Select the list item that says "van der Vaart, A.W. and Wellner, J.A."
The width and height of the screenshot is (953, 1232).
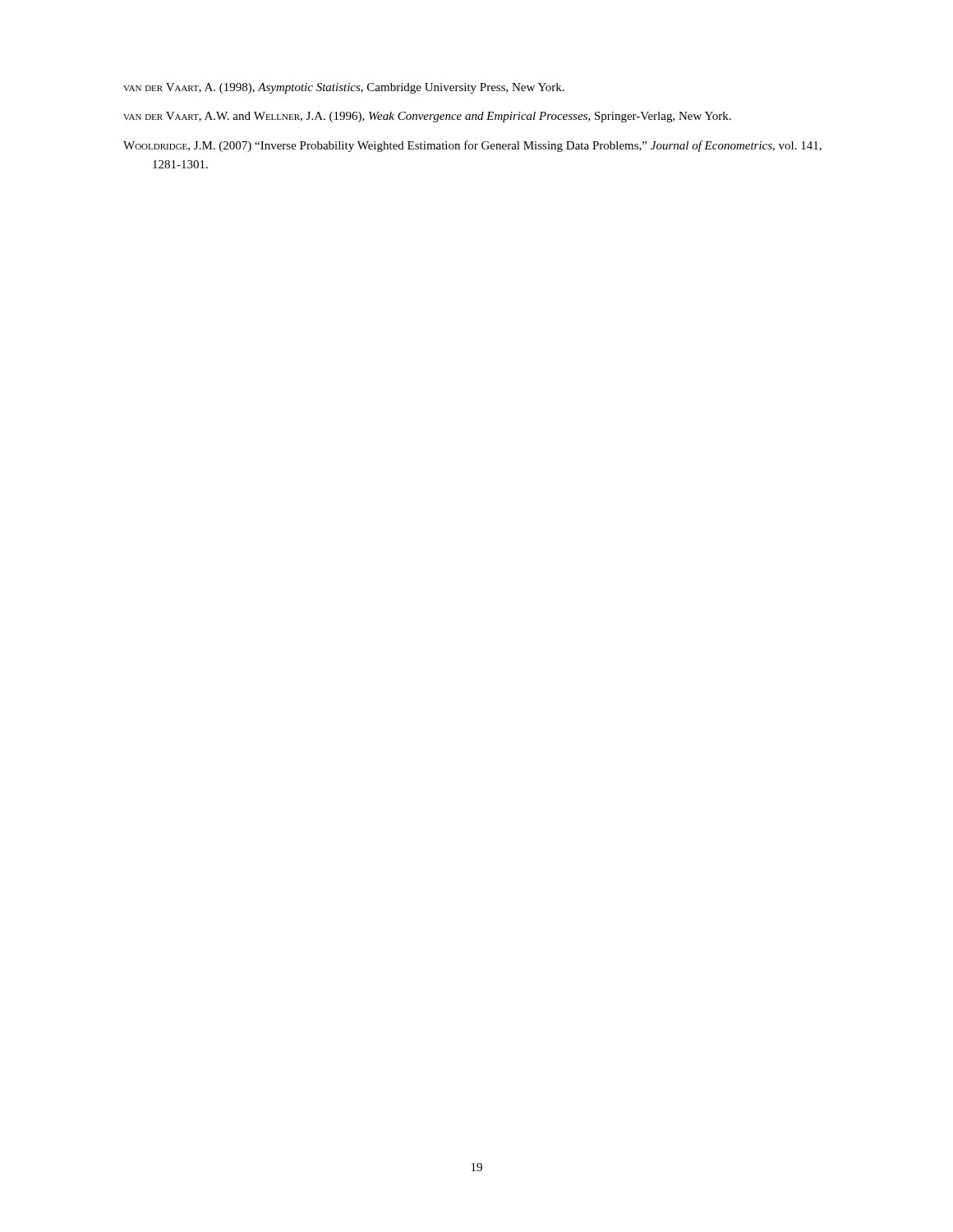coord(427,116)
